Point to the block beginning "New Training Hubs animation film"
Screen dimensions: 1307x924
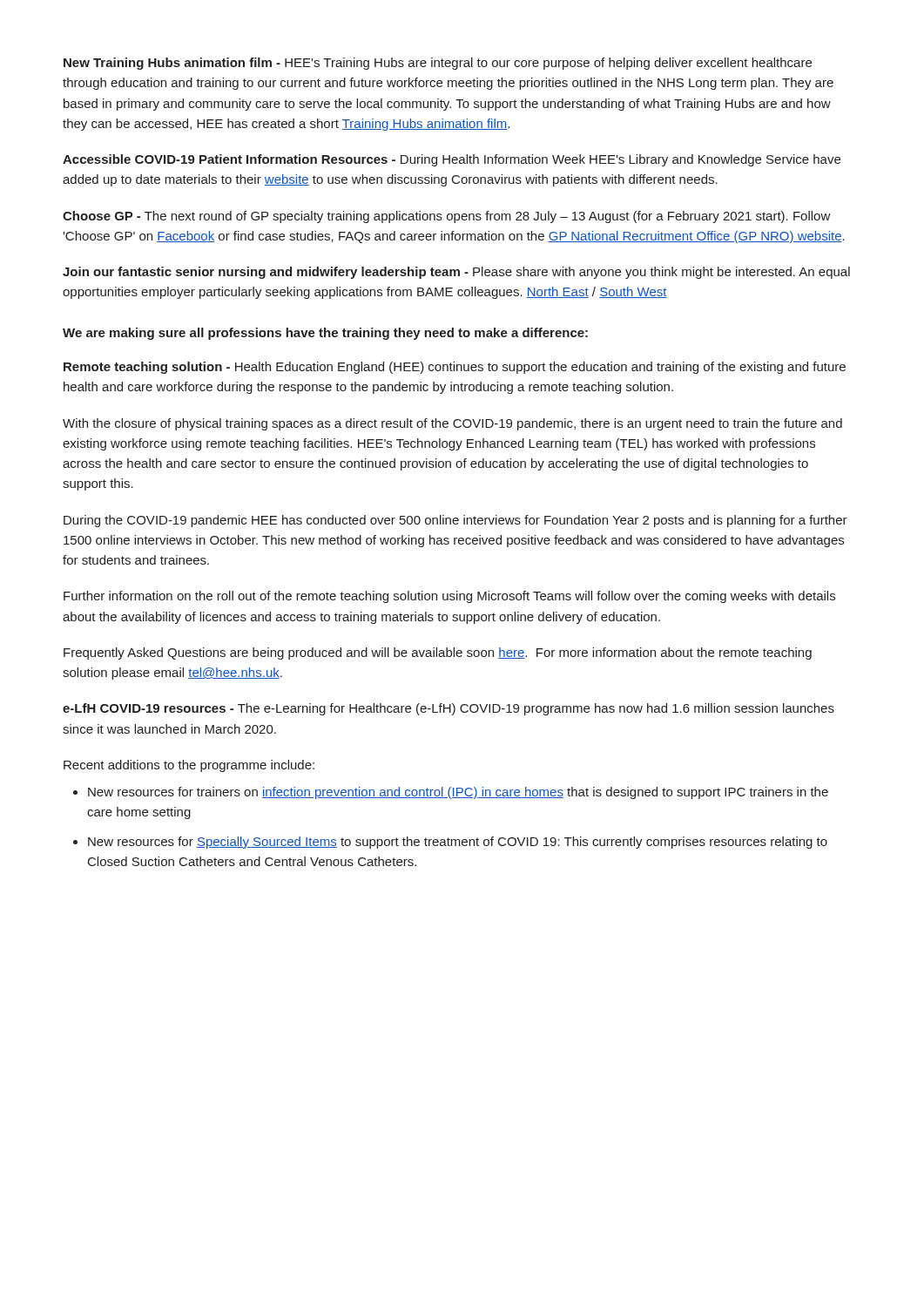click(x=448, y=93)
